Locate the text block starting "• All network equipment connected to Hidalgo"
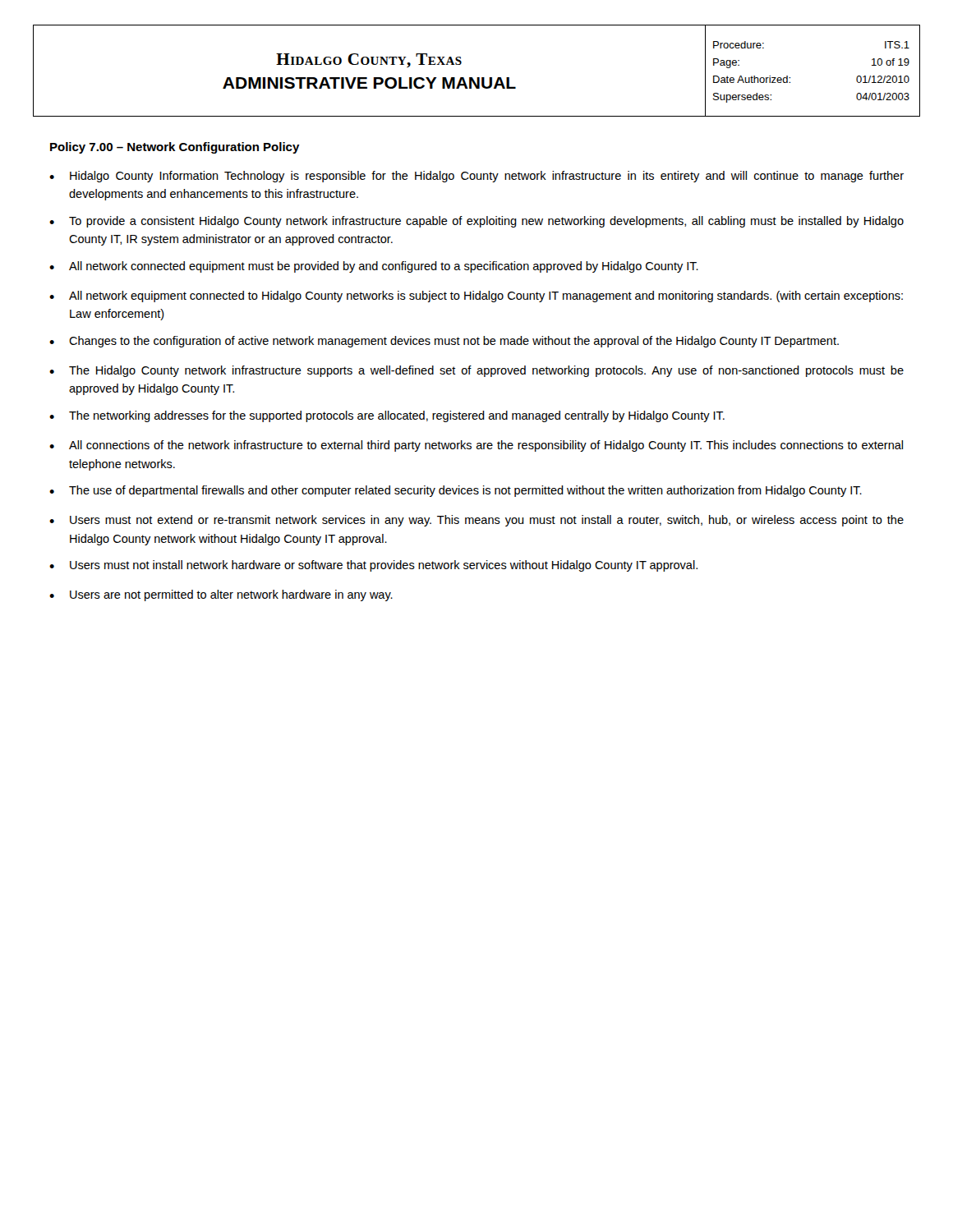 coord(476,305)
